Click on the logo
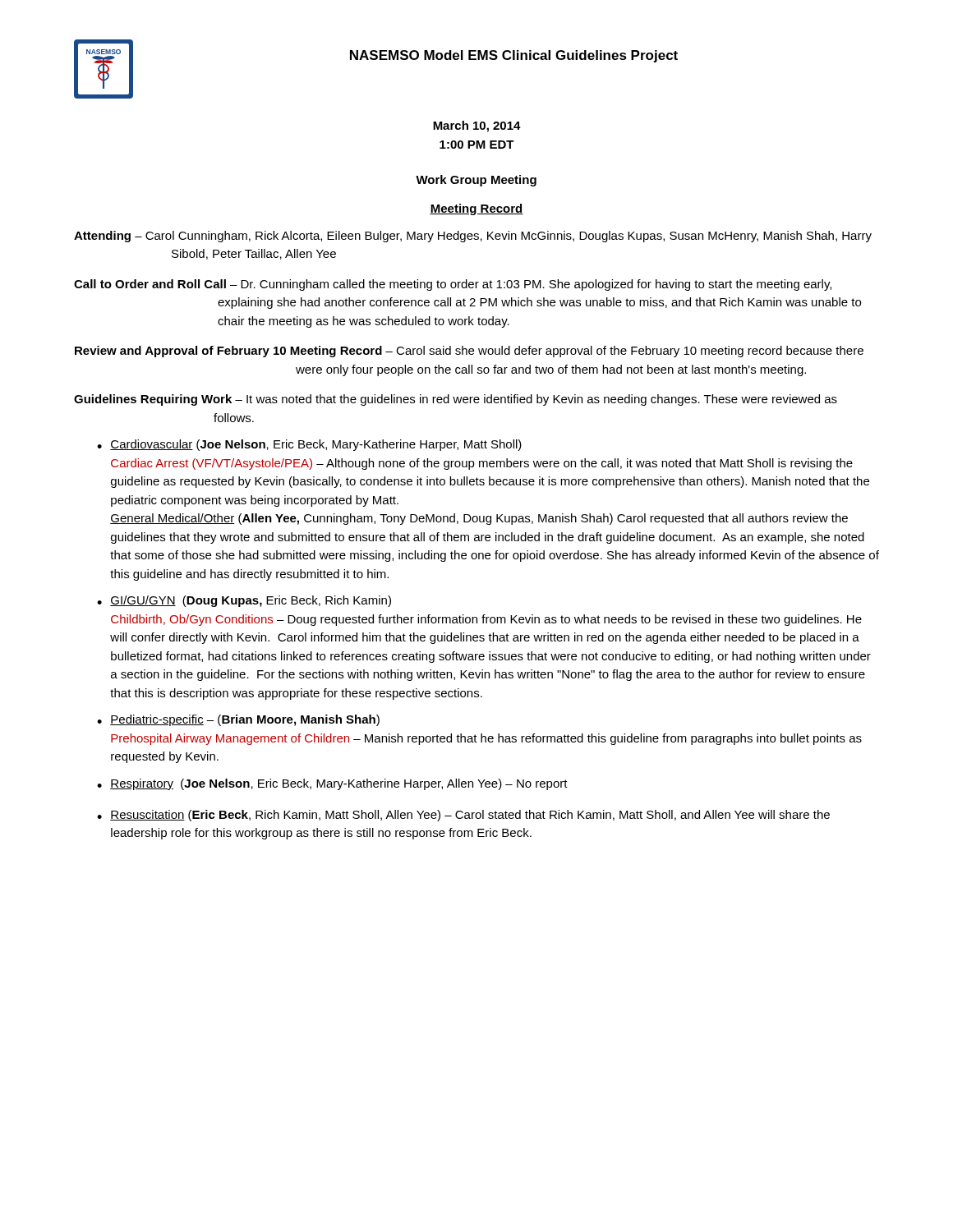 107,70
